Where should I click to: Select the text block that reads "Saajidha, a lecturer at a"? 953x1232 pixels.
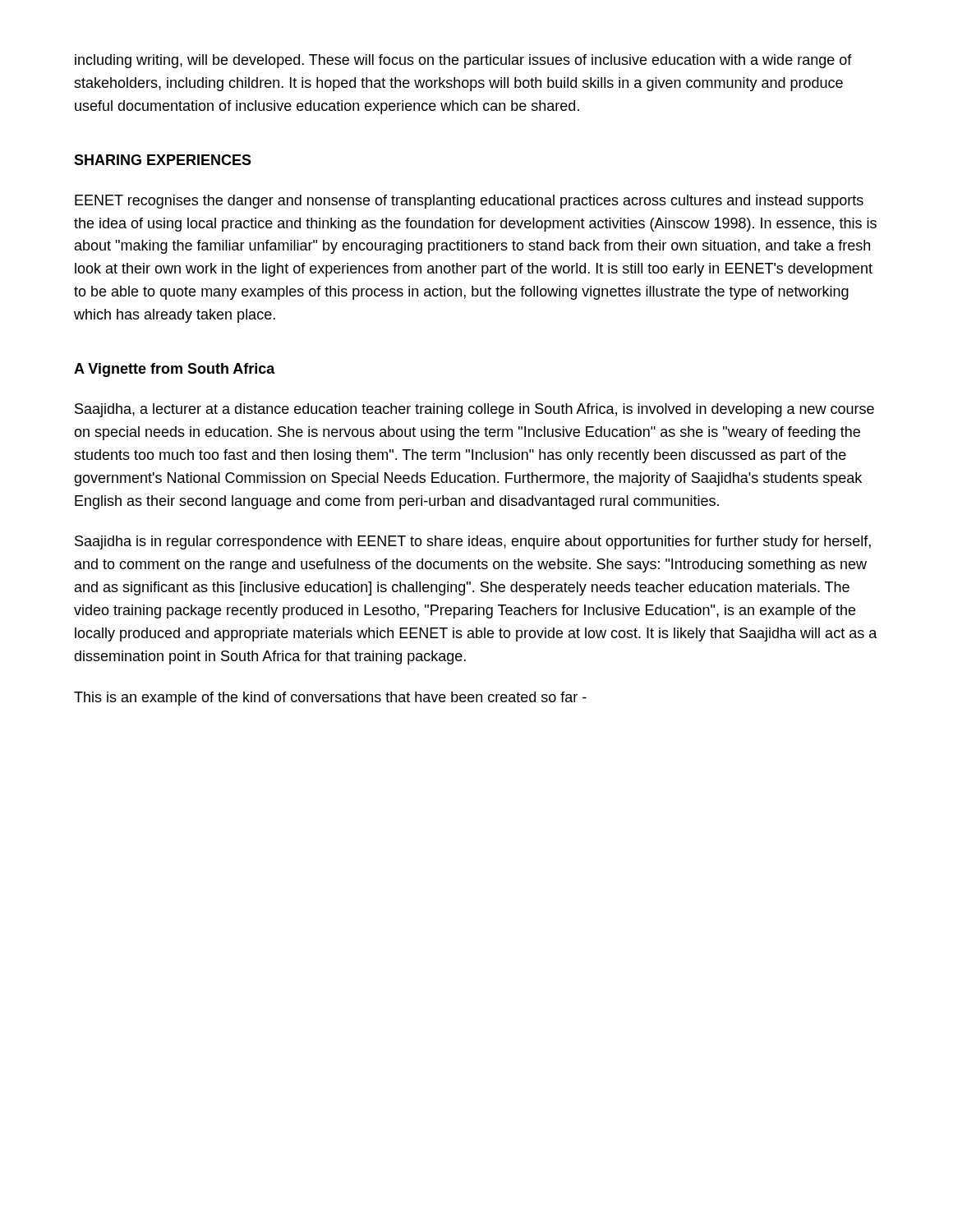(474, 455)
